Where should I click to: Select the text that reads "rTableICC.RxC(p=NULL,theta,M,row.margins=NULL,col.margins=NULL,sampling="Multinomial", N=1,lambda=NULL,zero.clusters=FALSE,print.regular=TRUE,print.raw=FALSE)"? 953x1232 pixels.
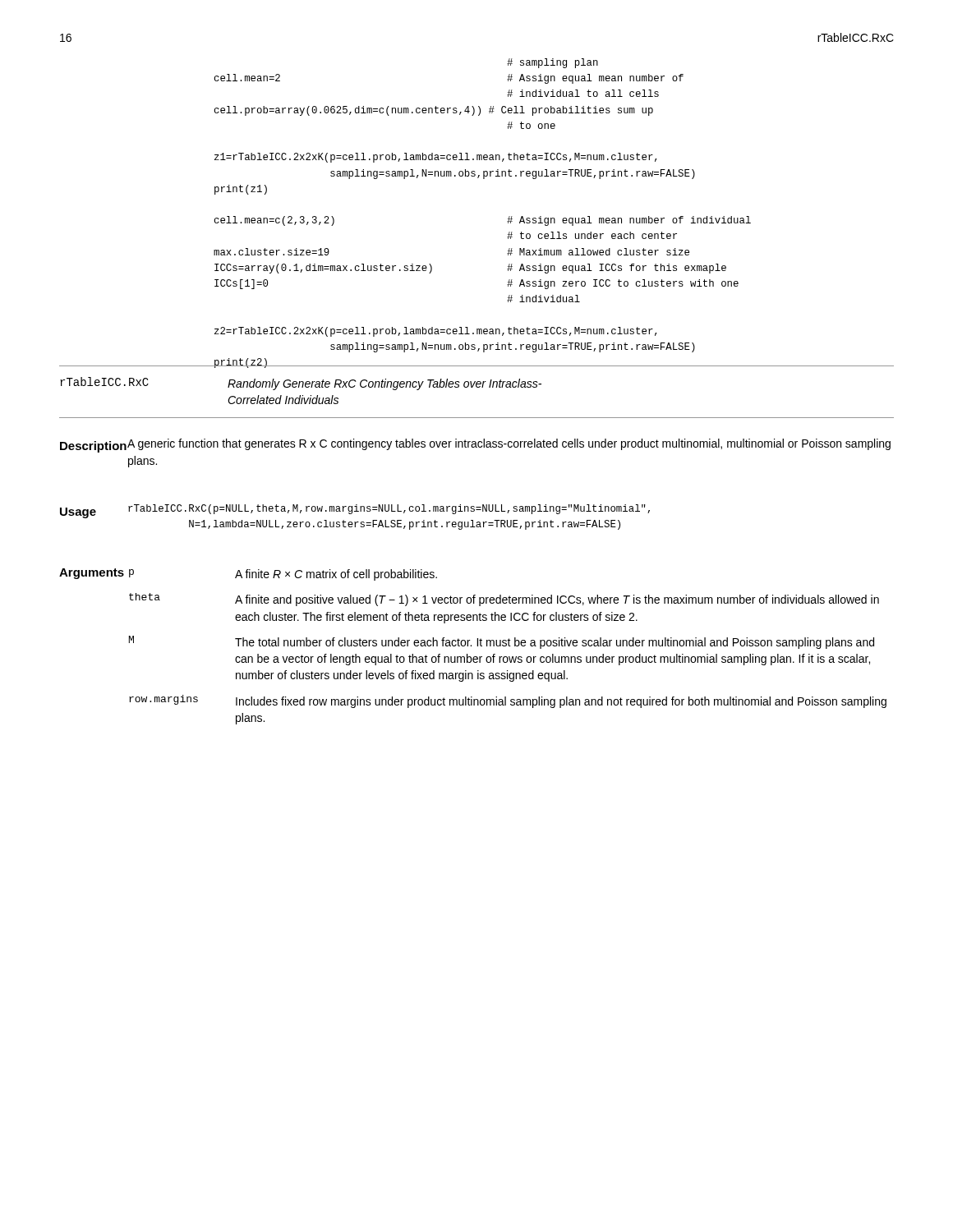coord(390,517)
